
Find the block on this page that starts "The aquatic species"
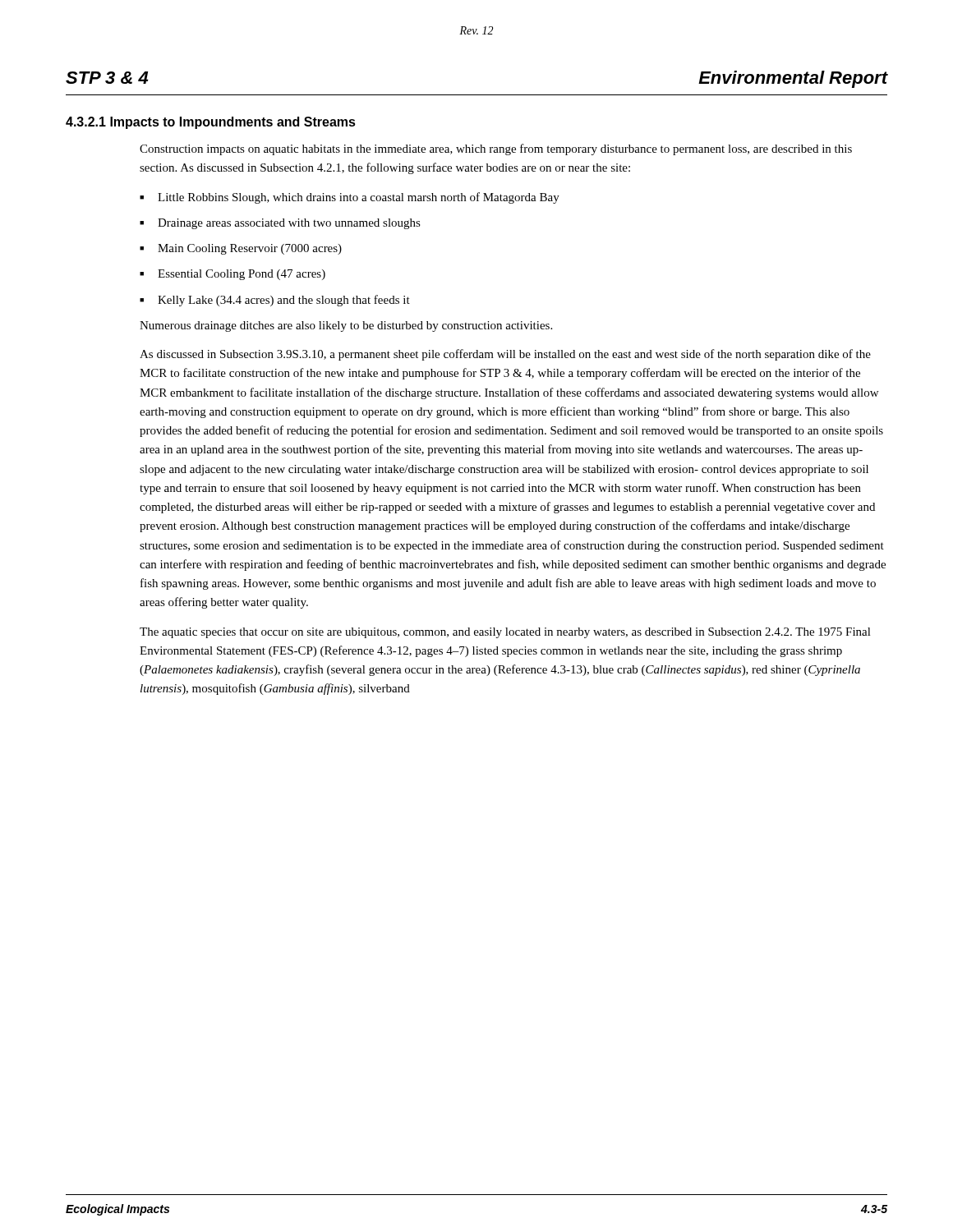[505, 660]
